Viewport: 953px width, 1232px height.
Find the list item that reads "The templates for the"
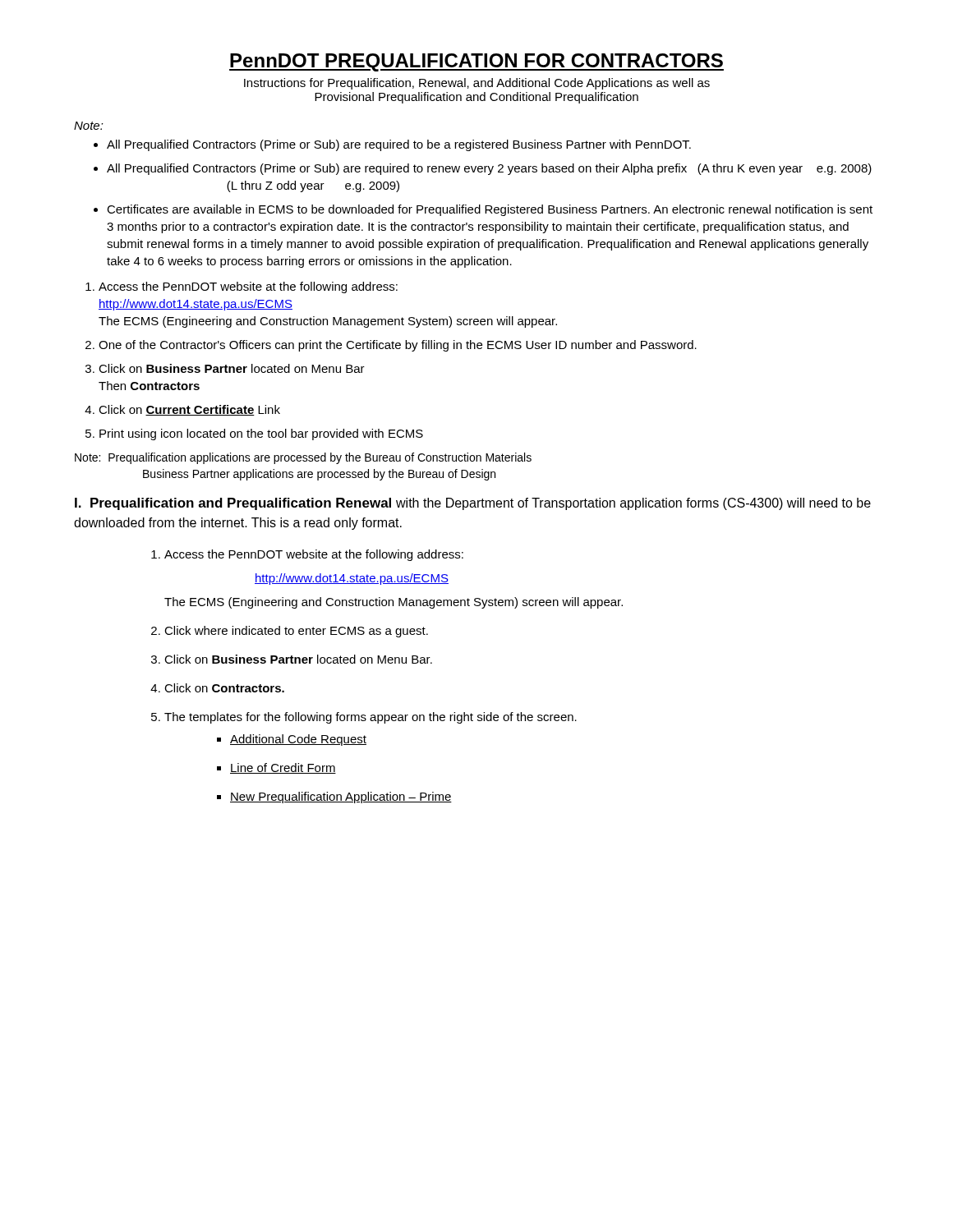pos(371,718)
